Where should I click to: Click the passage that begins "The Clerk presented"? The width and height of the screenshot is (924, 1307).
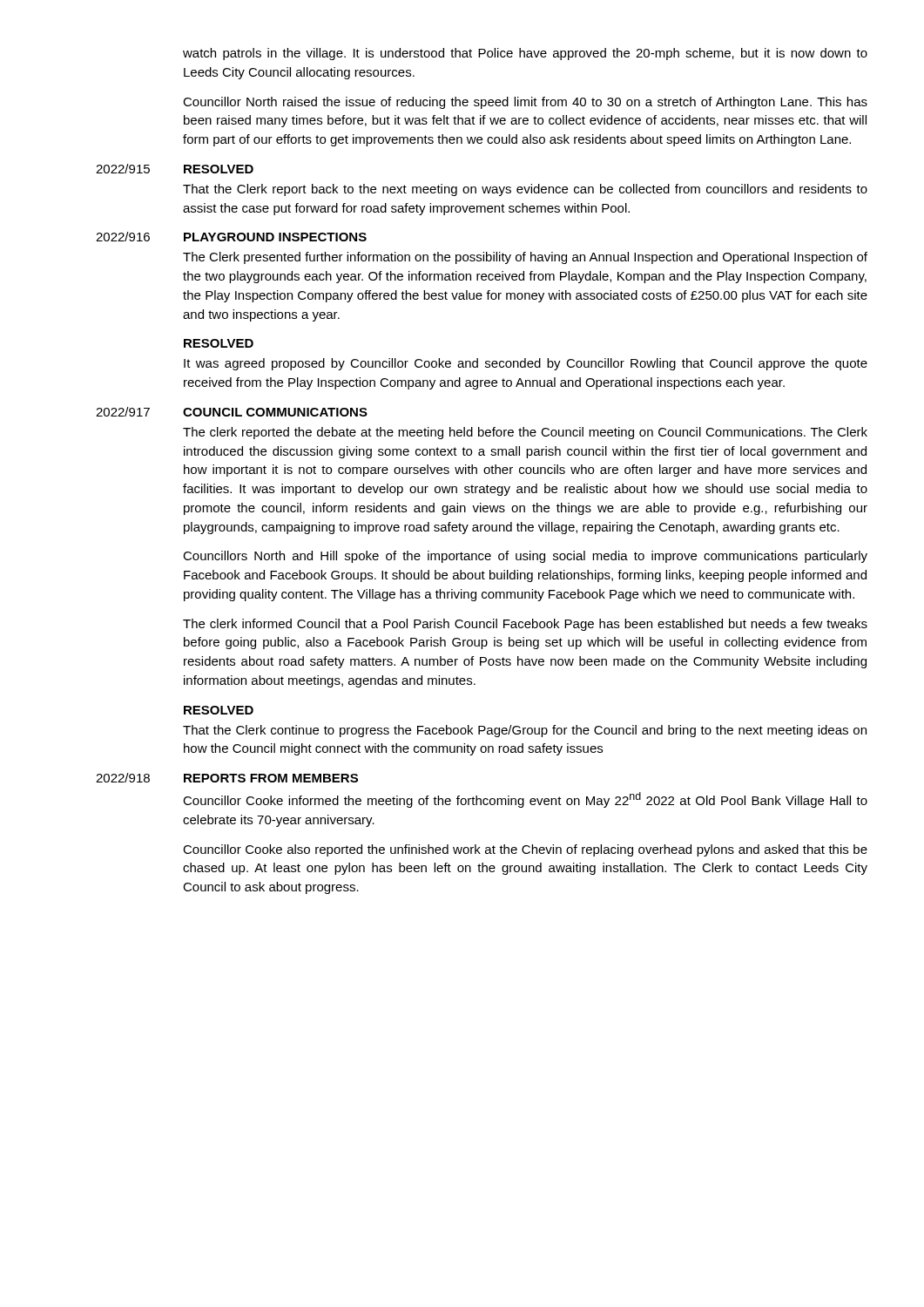[x=525, y=285]
